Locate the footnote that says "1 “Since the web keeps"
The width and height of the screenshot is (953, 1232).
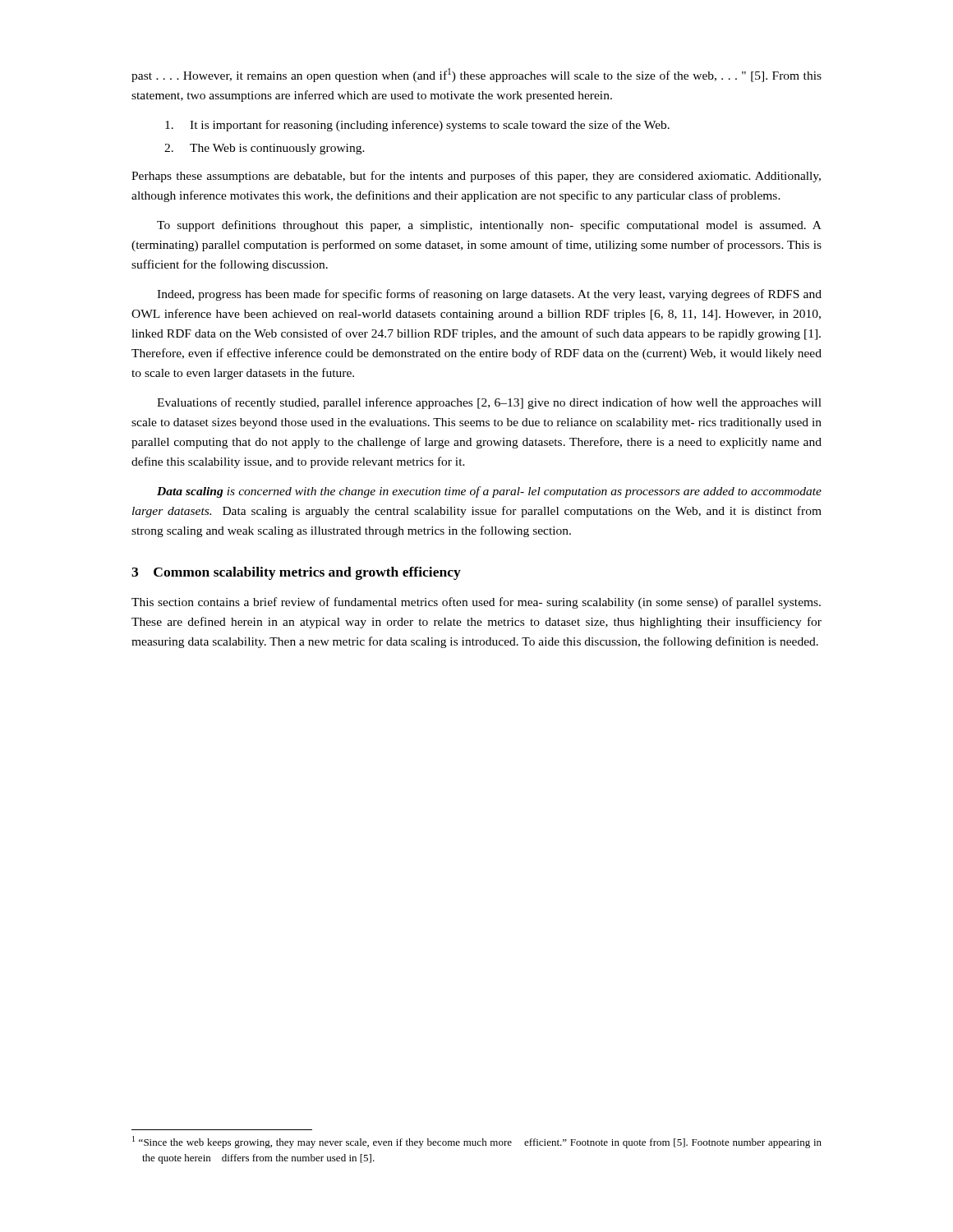click(x=476, y=1150)
